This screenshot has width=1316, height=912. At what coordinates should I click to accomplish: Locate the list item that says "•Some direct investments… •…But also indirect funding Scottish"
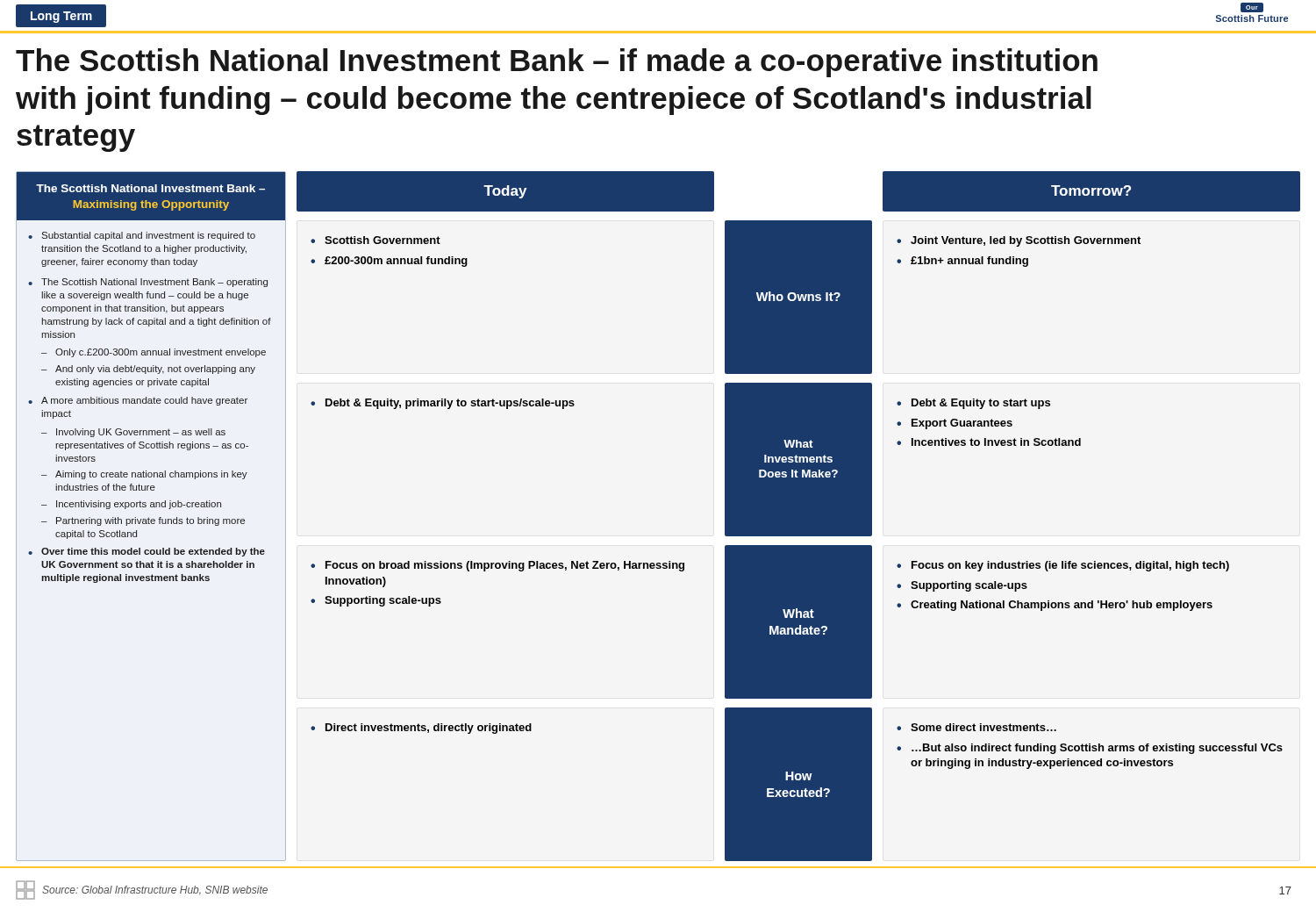(x=1091, y=745)
